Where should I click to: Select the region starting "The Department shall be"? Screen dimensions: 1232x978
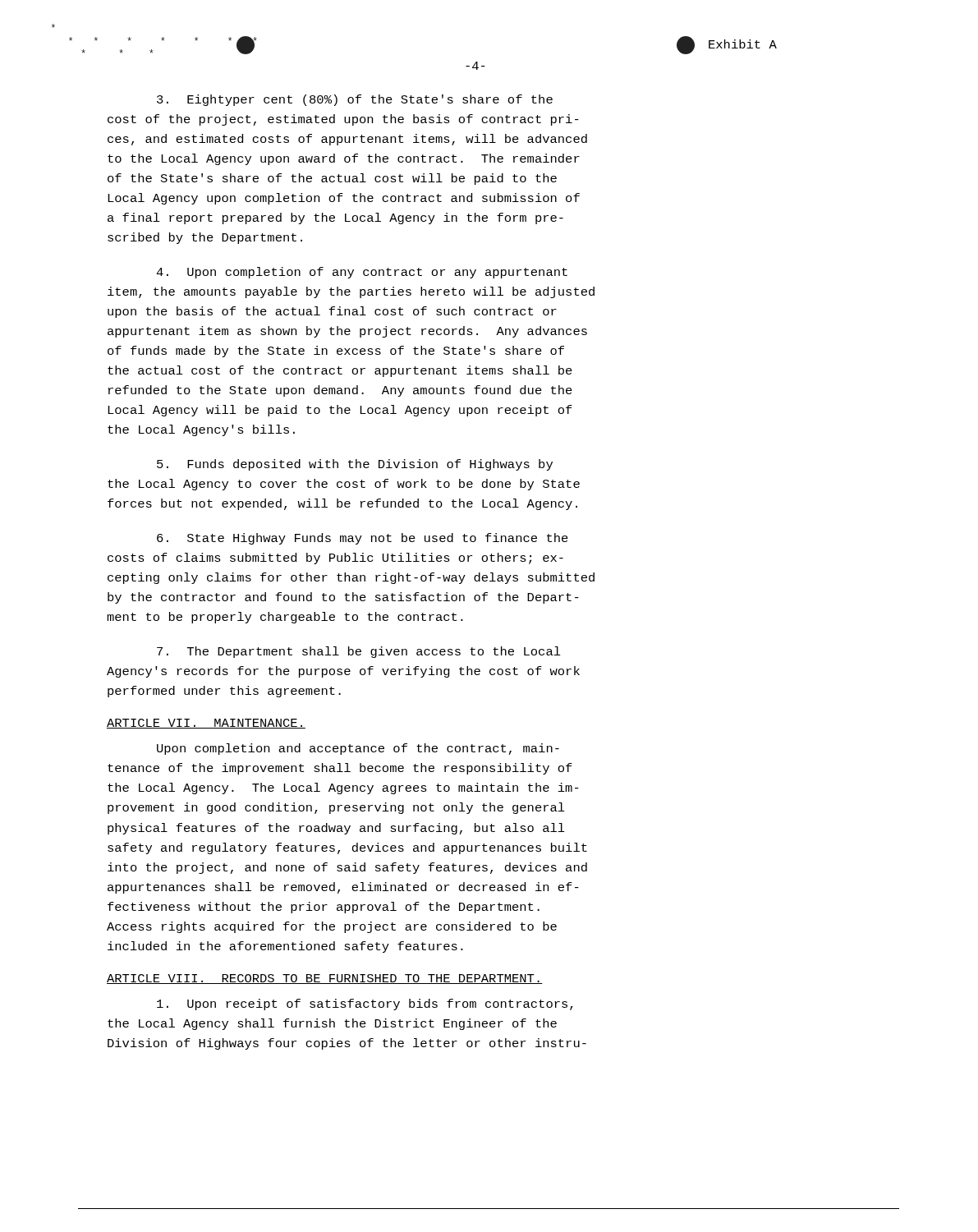click(344, 672)
